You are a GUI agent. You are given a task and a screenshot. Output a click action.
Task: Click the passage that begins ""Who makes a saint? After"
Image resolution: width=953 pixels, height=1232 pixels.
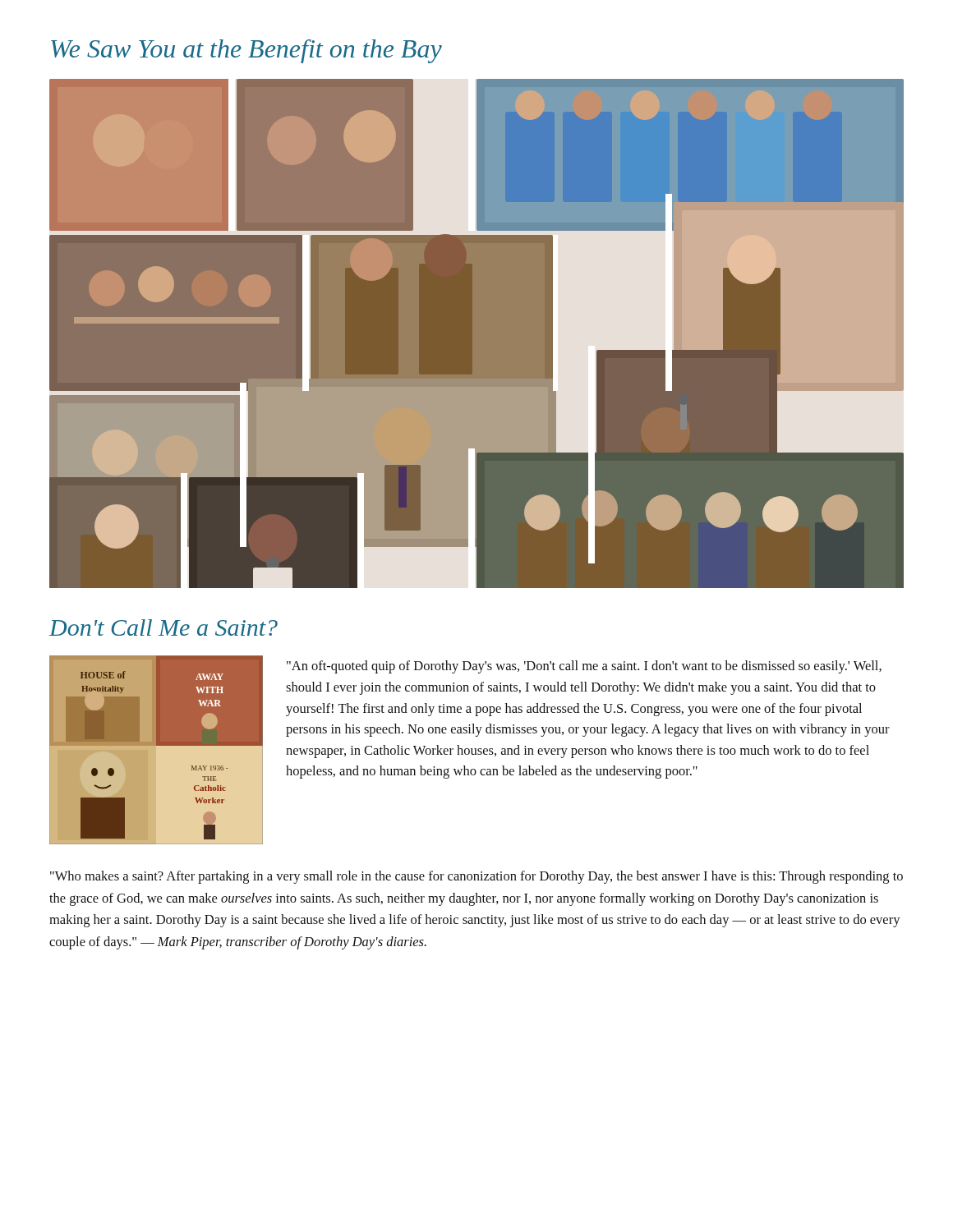point(476,909)
